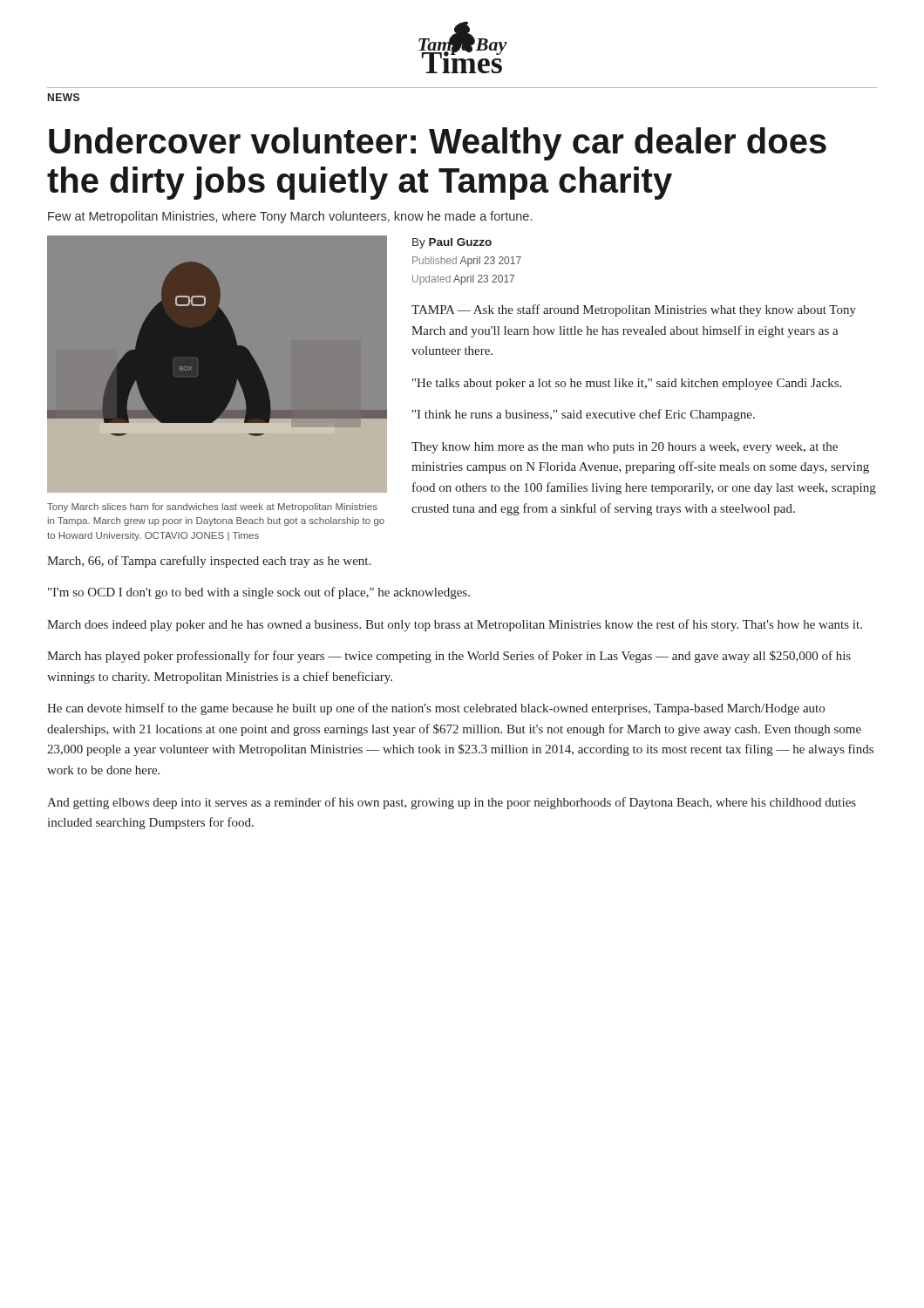This screenshot has width=924, height=1308.
Task: Locate the block of text that opens with "March does indeed play poker and he"
Action: point(462,625)
